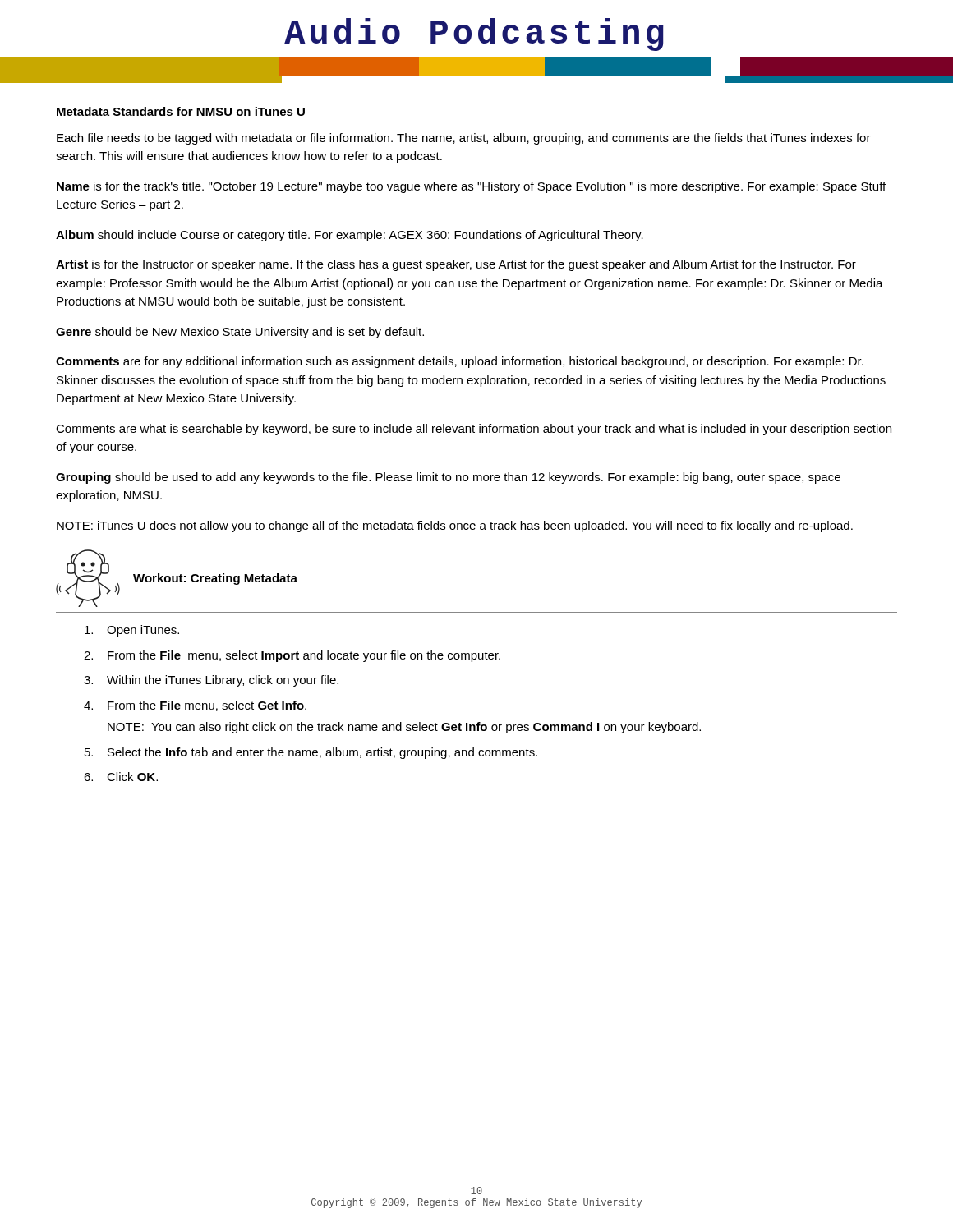Point to the element starting "Metadata Standards for NMSU on iTunes U"
The height and width of the screenshot is (1232, 953).
(181, 111)
